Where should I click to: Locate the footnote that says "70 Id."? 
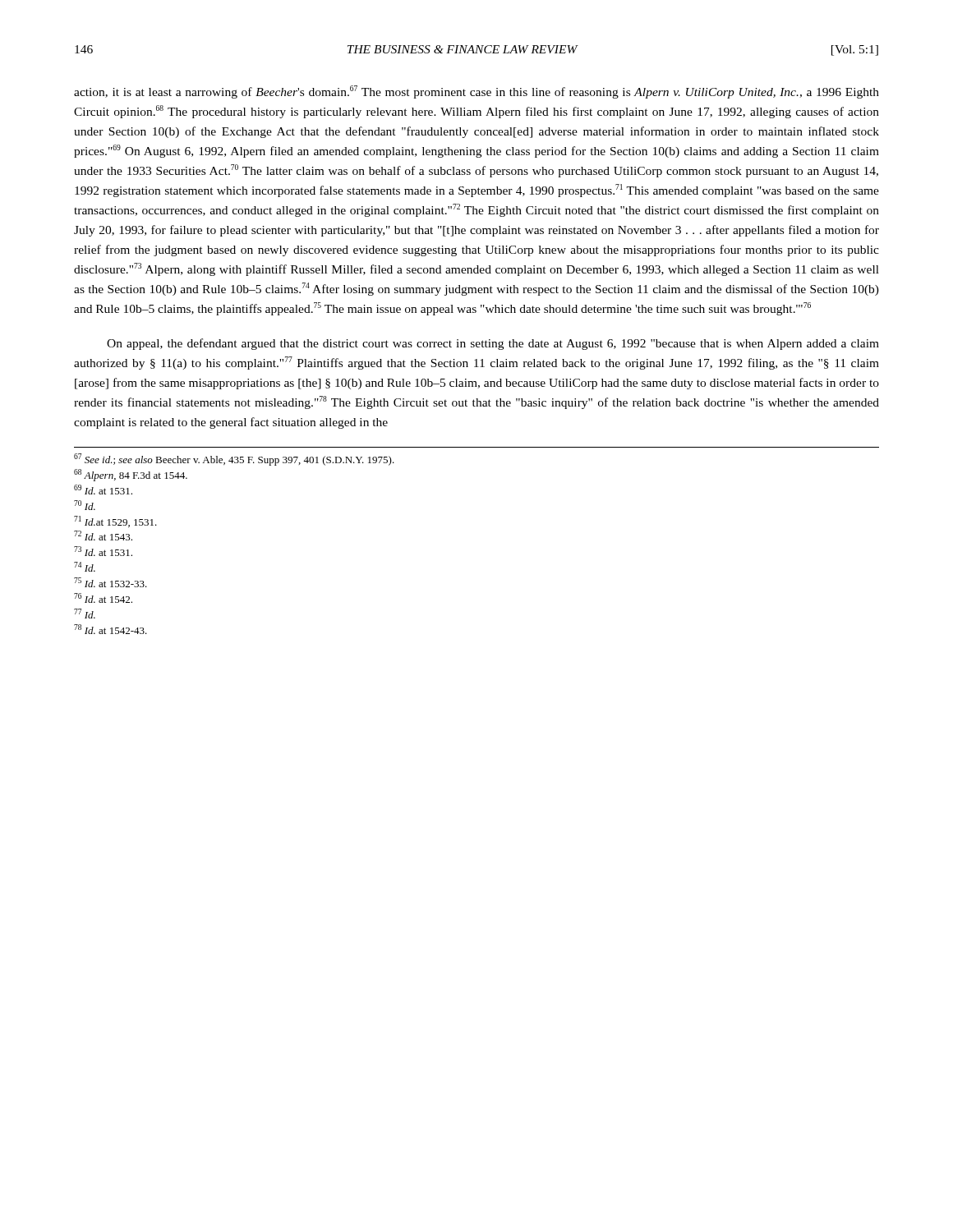point(85,506)
